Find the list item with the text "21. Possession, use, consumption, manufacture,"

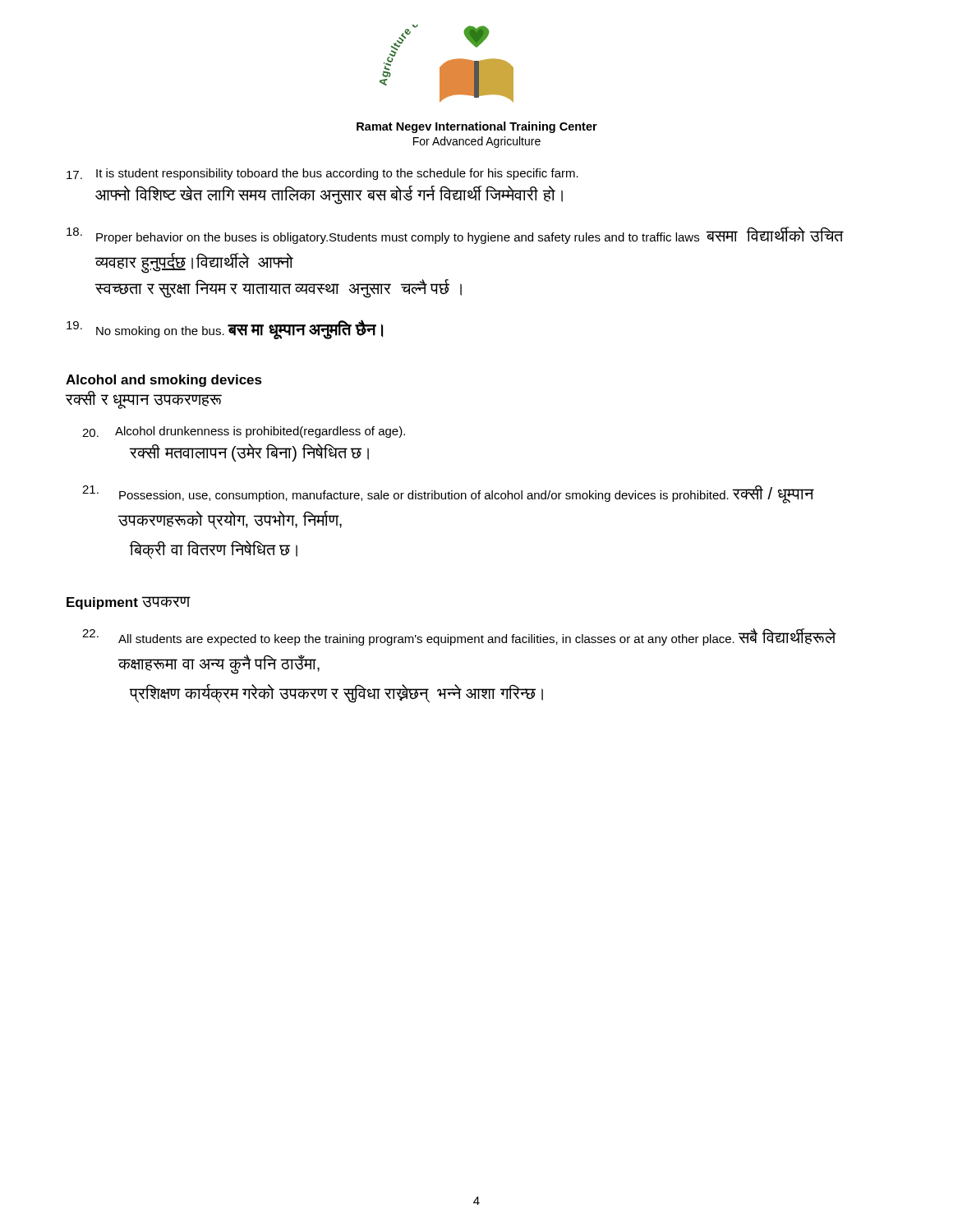(x=448, y=494)
